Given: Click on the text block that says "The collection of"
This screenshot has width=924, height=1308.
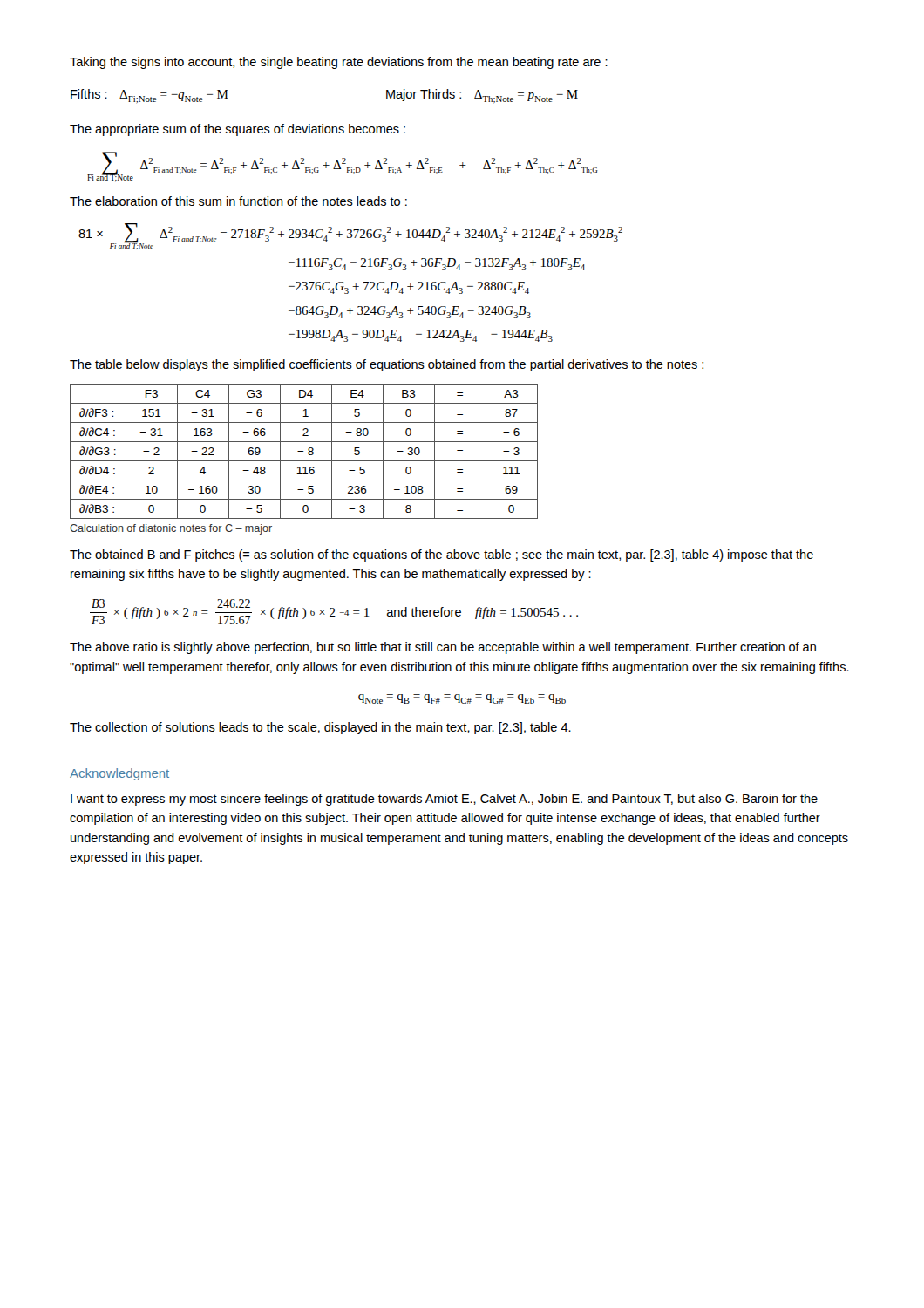Looking at the screenshot, I should 321,727.
